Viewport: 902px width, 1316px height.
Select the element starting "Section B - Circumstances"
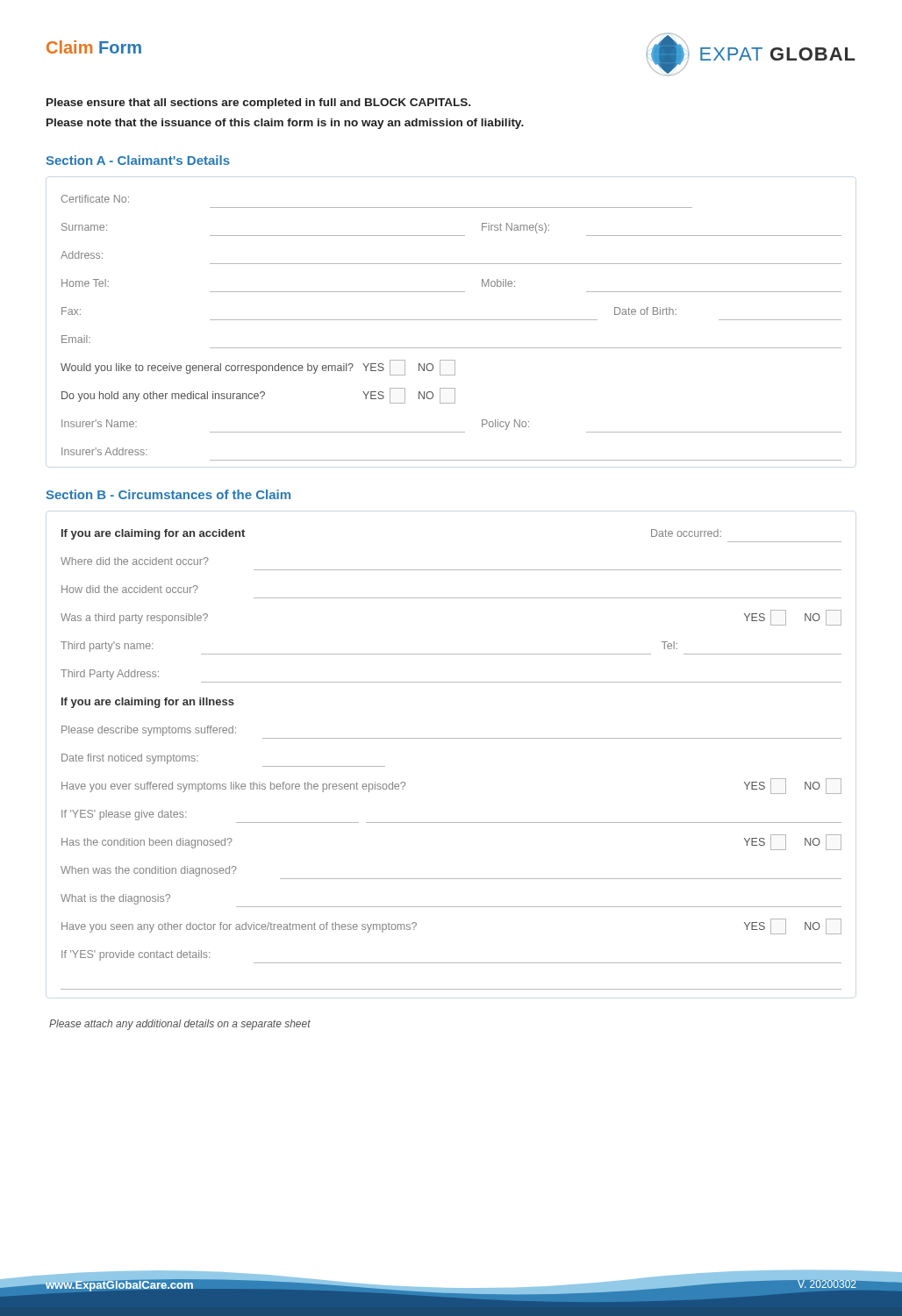168,494
